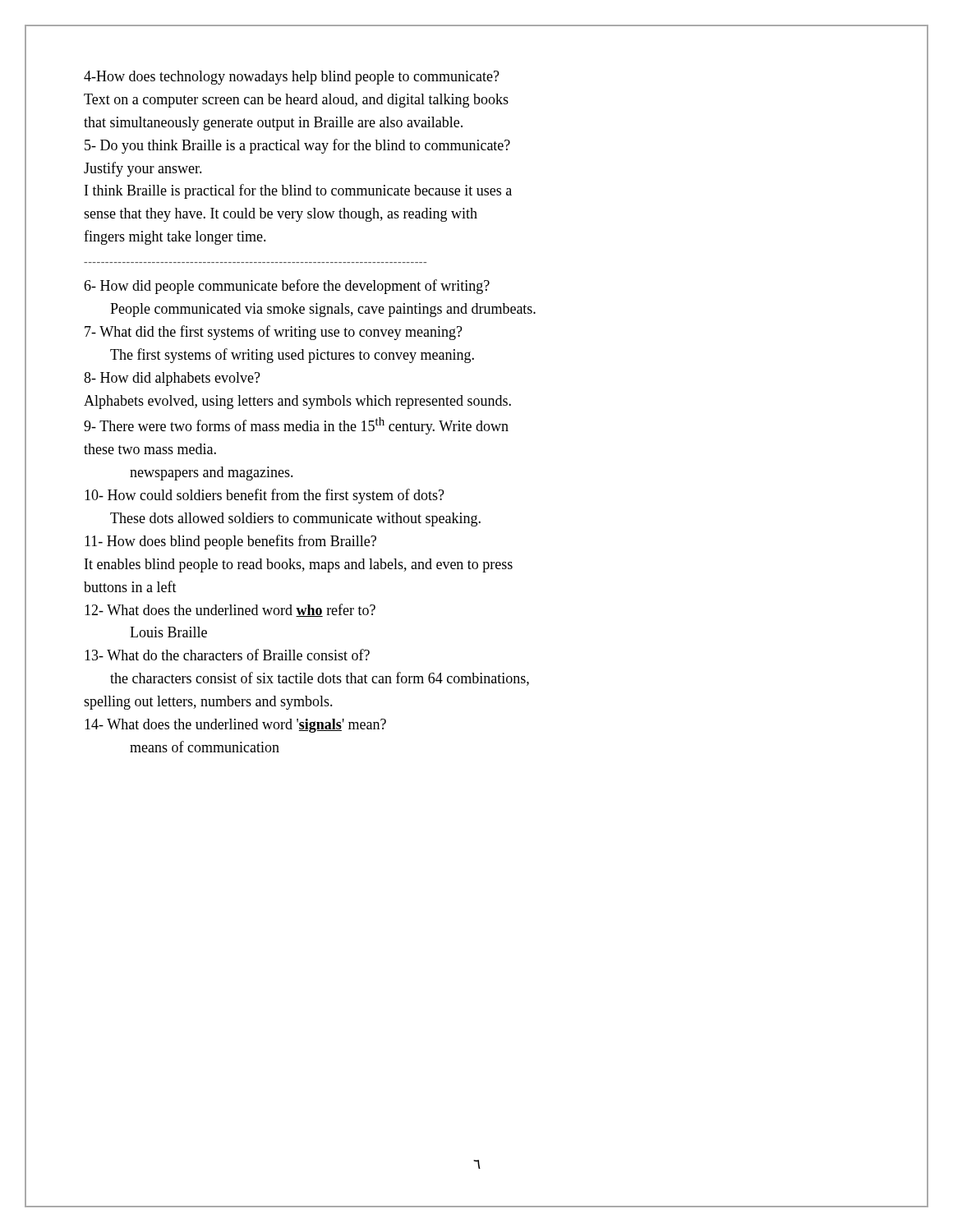Navigate to the block starting "6- How did people communicate before the"
The image size is (953, 1232).
pos(476,298)
